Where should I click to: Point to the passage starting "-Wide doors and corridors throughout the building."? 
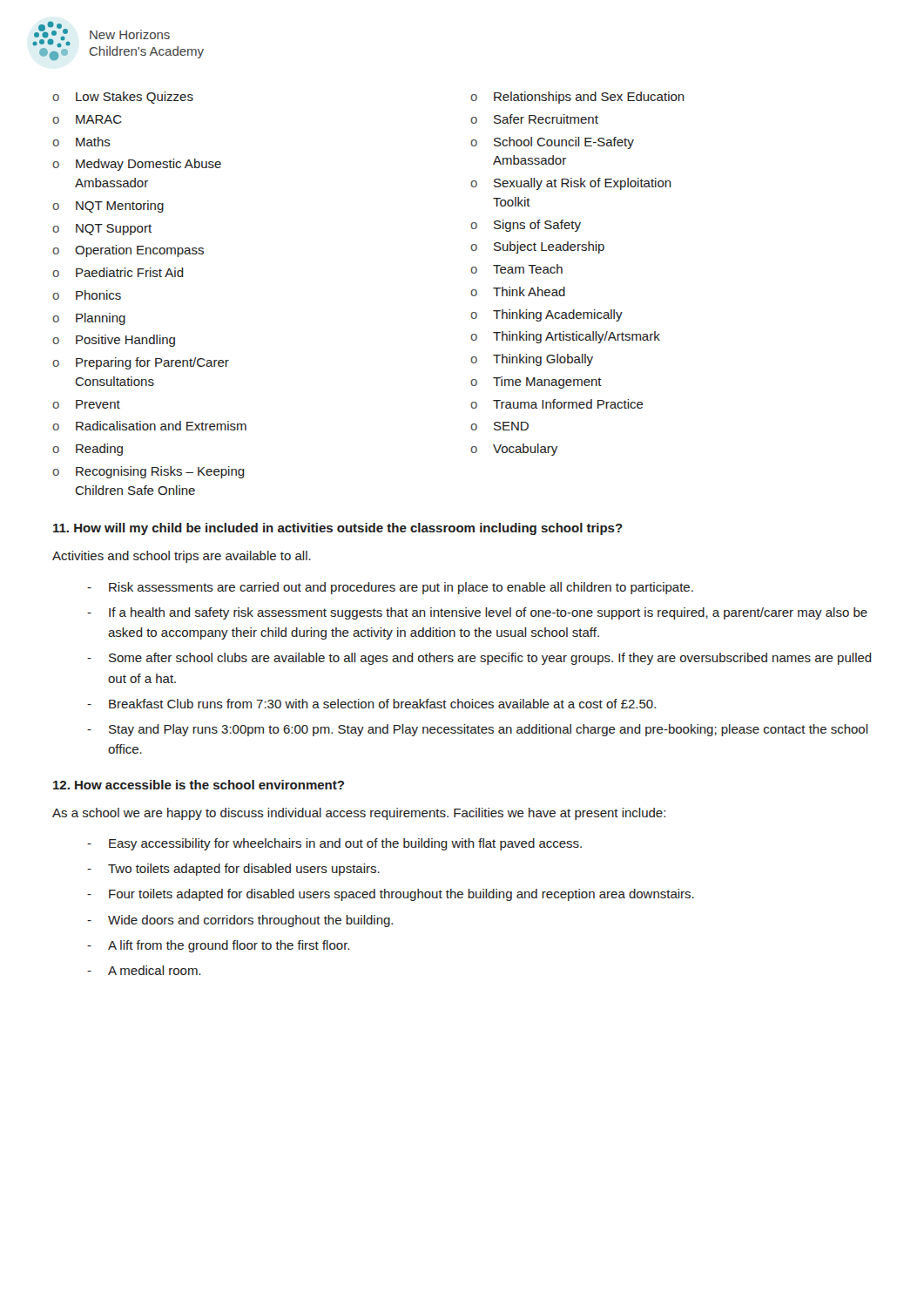(x=240, y=921)
